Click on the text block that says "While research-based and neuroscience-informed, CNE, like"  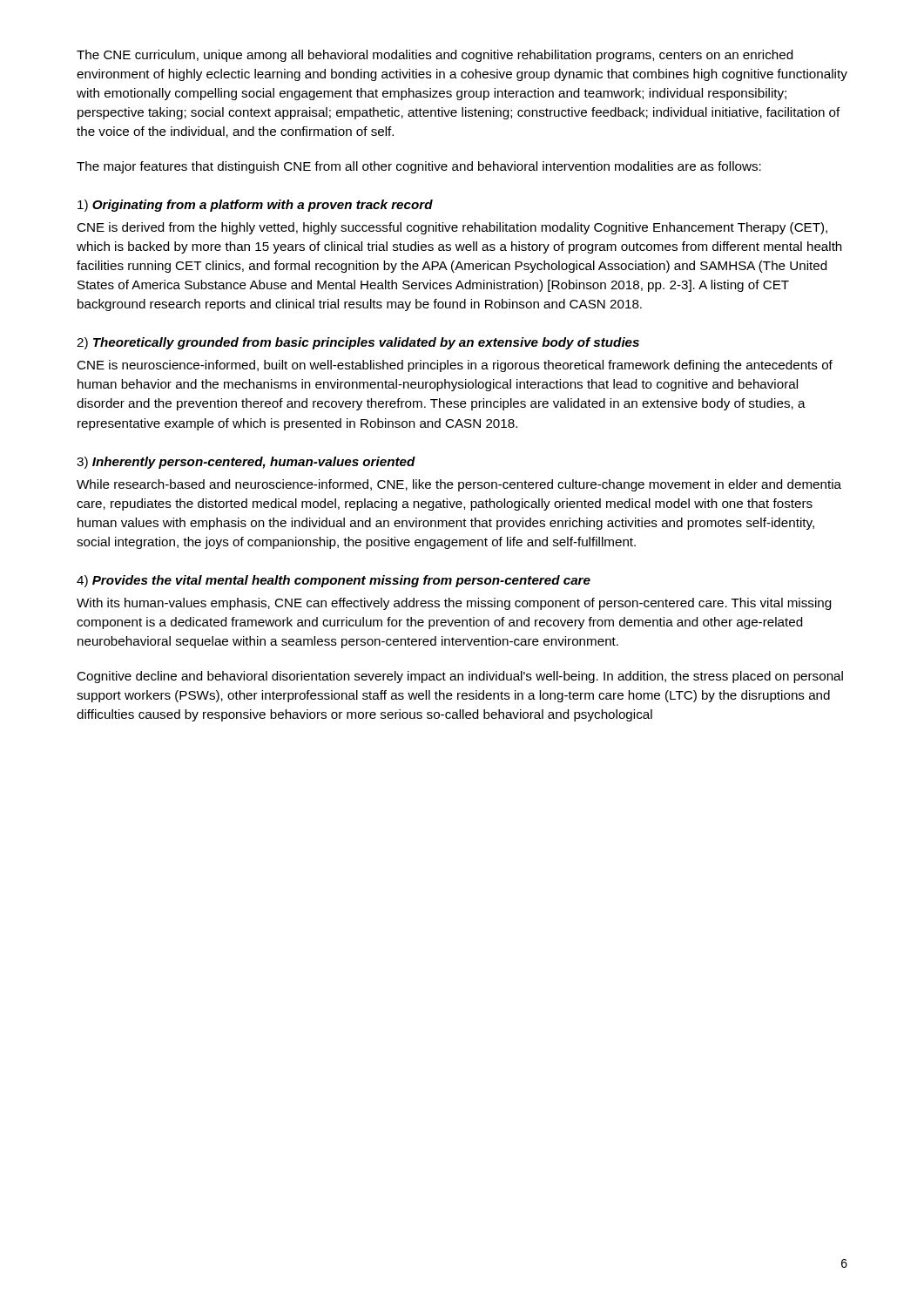(459, 512)
